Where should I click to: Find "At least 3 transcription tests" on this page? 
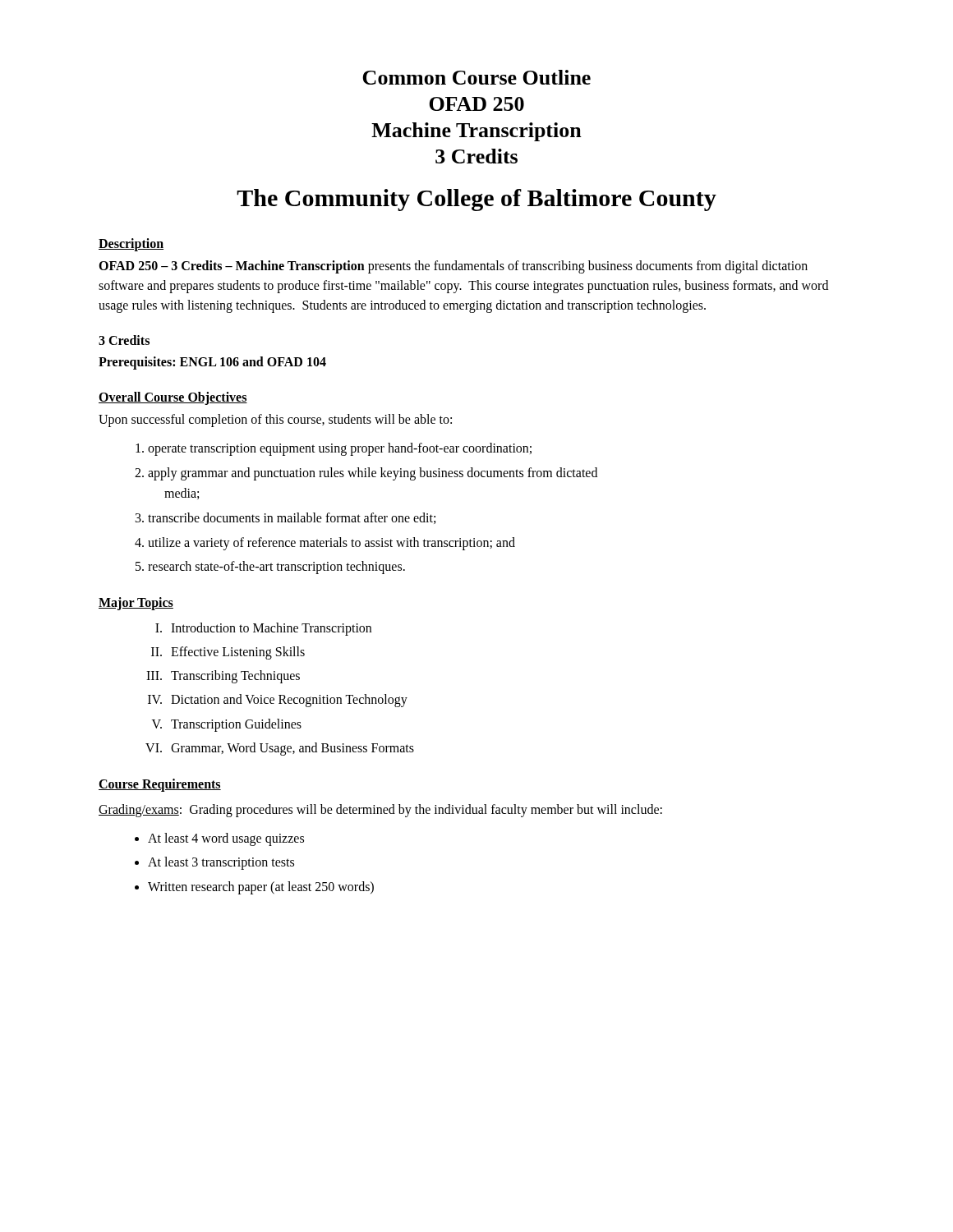point(221,862)
